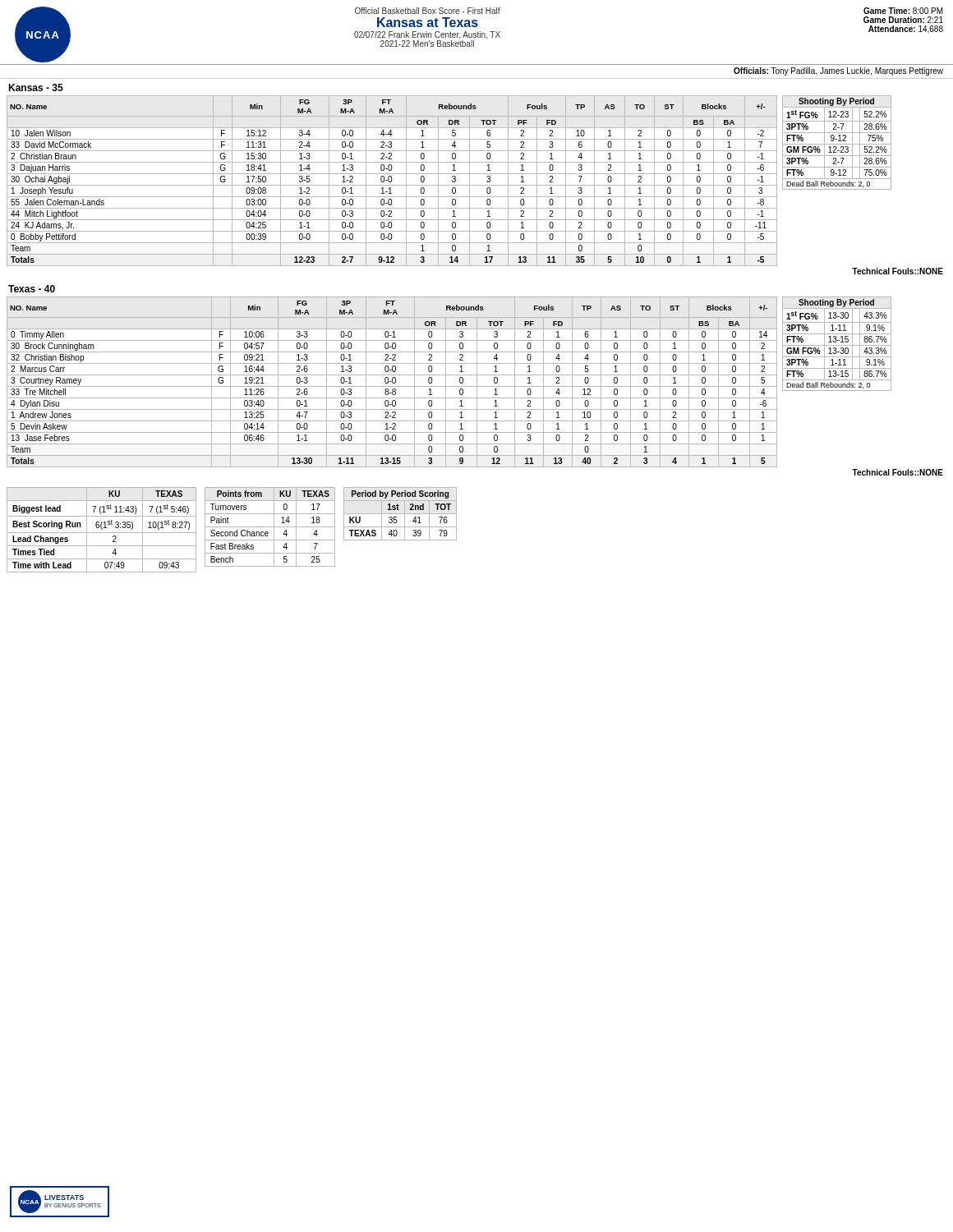The height and width of the screenshot is (1232, 953).
Task: Locate the table with the text "7 (1 st"
Action: pyautogui.click(x=101, y=530)
